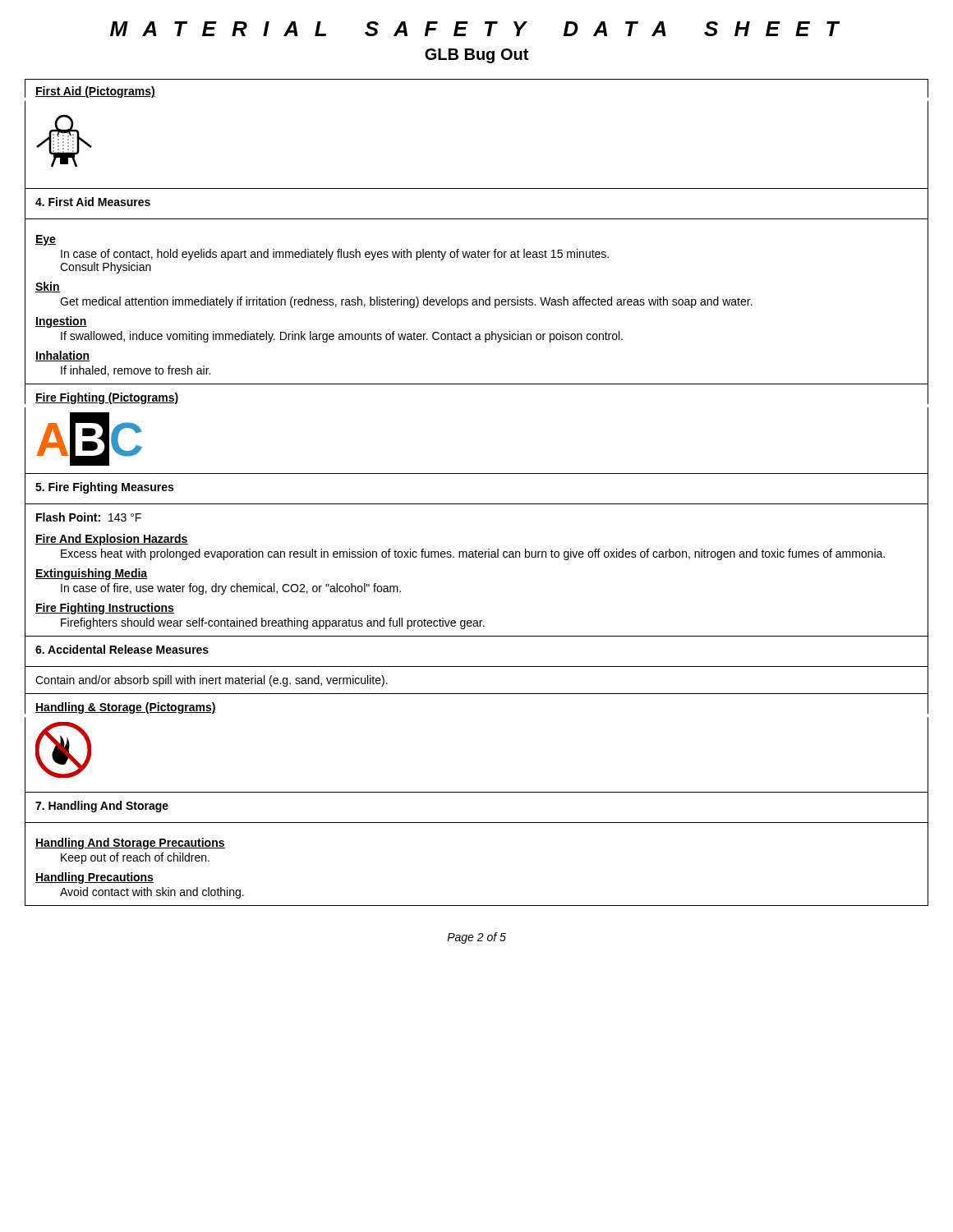Viewport: 953px width, 1232px height.
Task: Navigate to the text block starting "4. First Aid Measures"
Action: pyautogui.click(x=93, y=202)
